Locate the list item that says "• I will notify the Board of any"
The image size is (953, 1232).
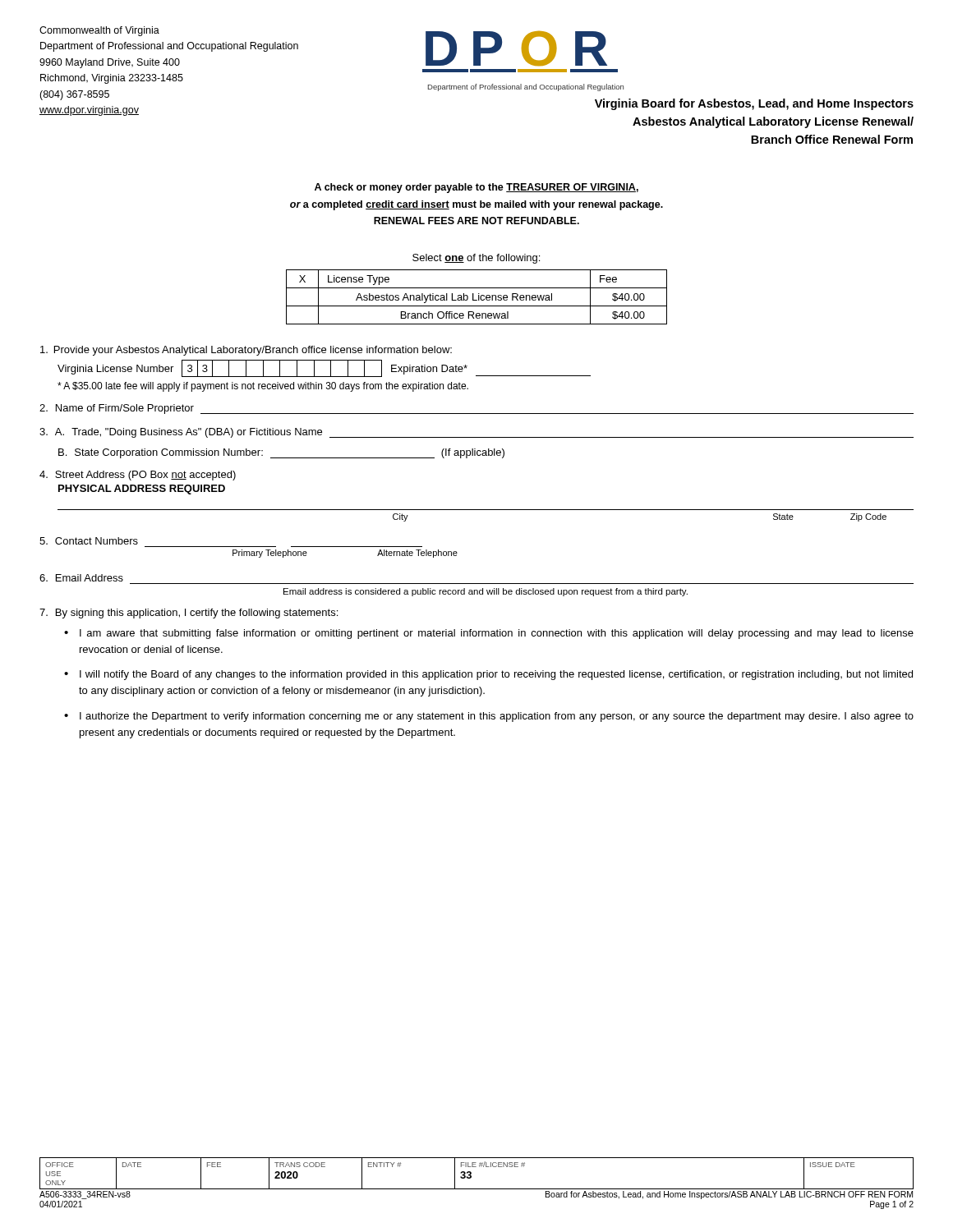(489, 683)
